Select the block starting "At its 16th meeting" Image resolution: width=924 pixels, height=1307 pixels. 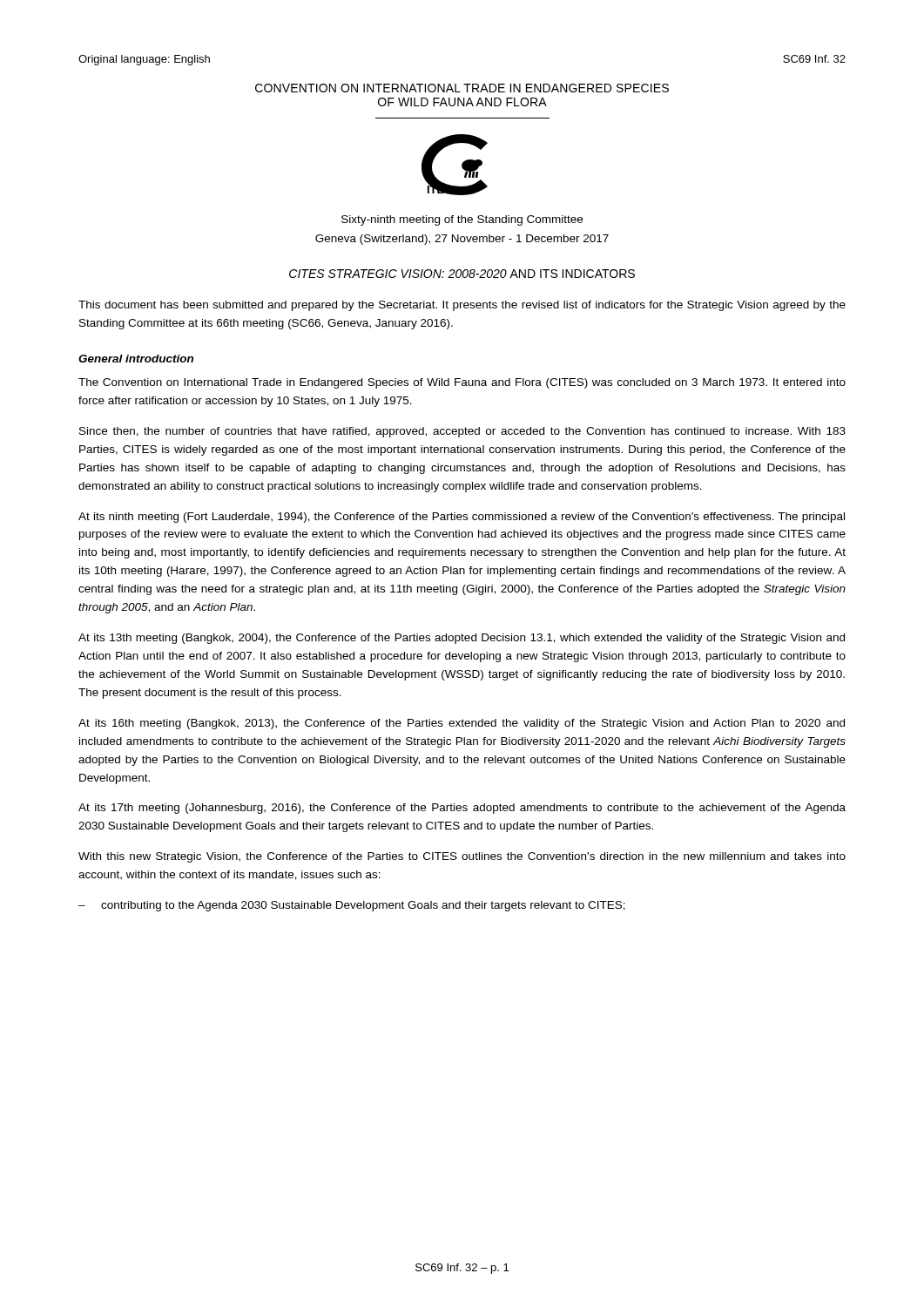pos(462,750)
